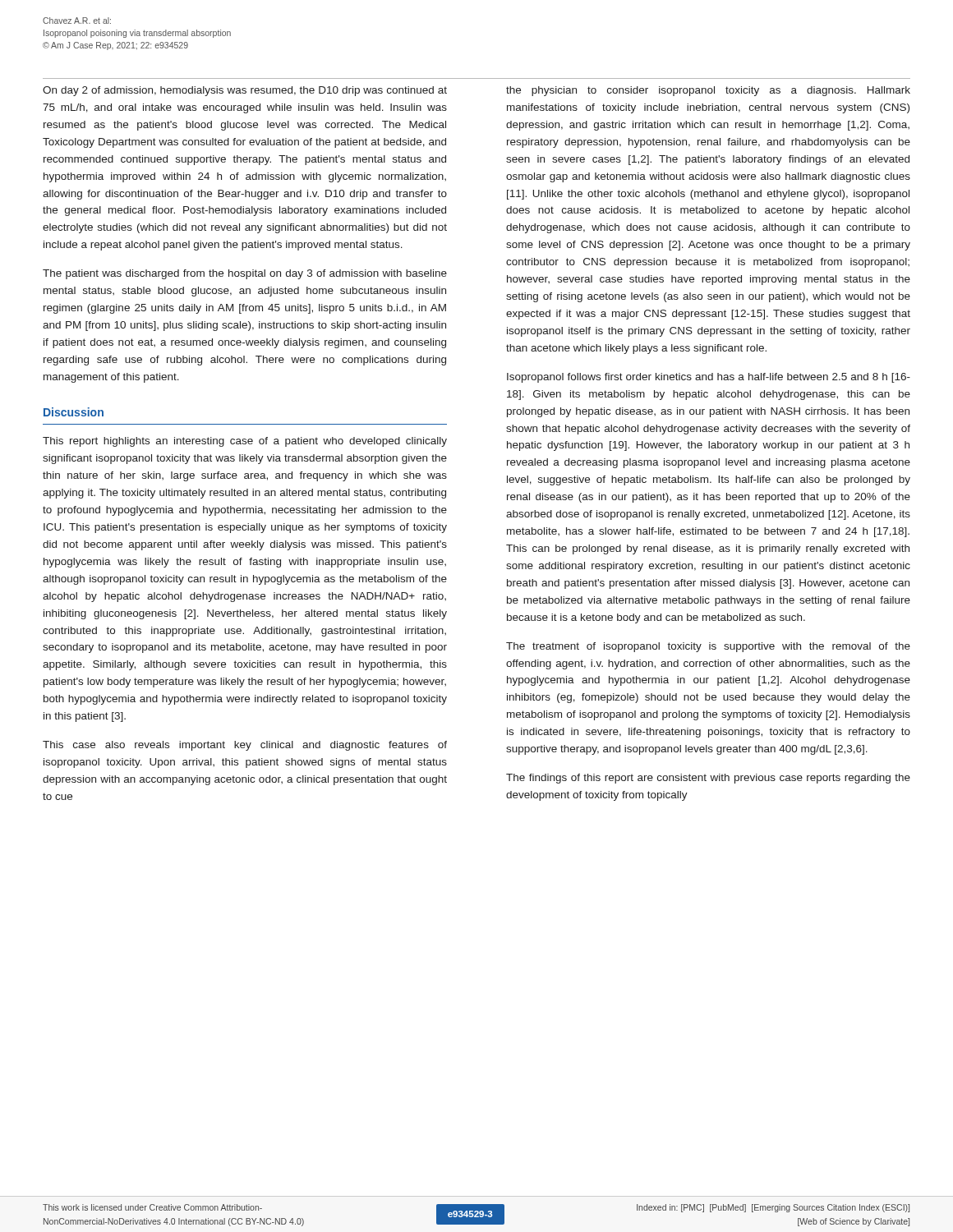Where is the passage that starts "This case also"?
Screen dimensions: 1232x953
point(245,771)
